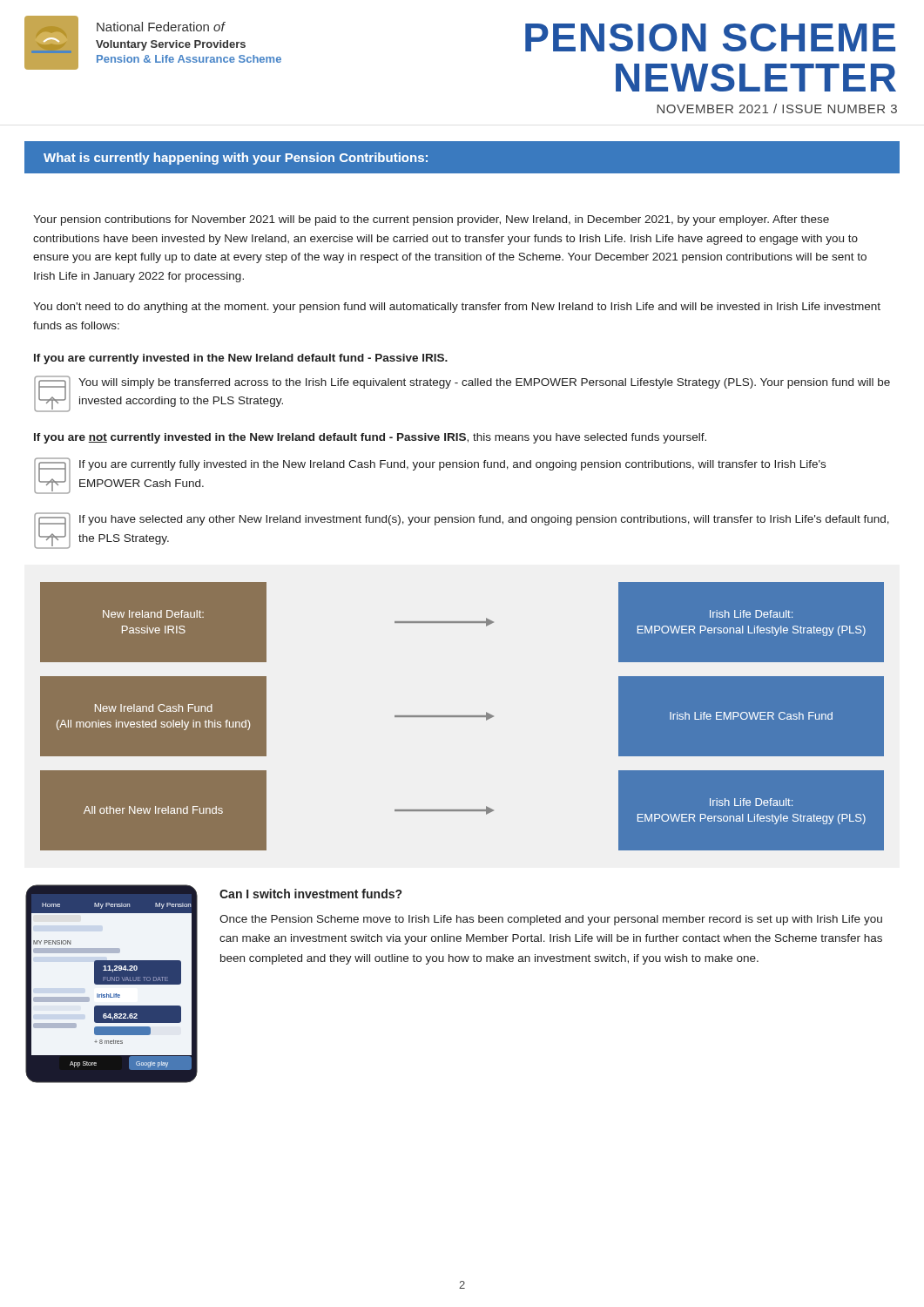Find the screenshot
The height and width of the screenshot is (1307, 924).
pos(111,985)
